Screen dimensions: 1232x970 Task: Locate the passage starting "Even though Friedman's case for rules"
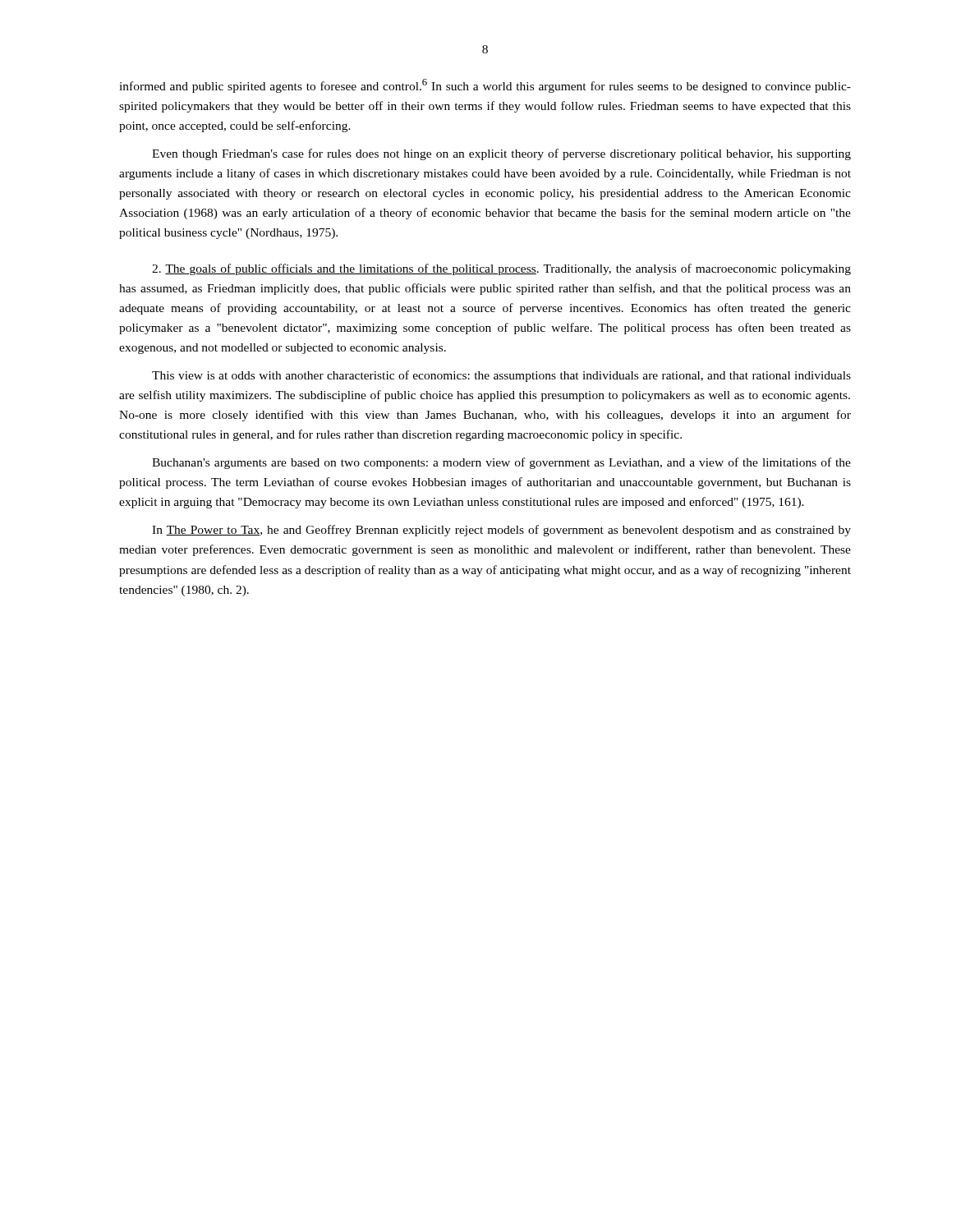(485, 193)
